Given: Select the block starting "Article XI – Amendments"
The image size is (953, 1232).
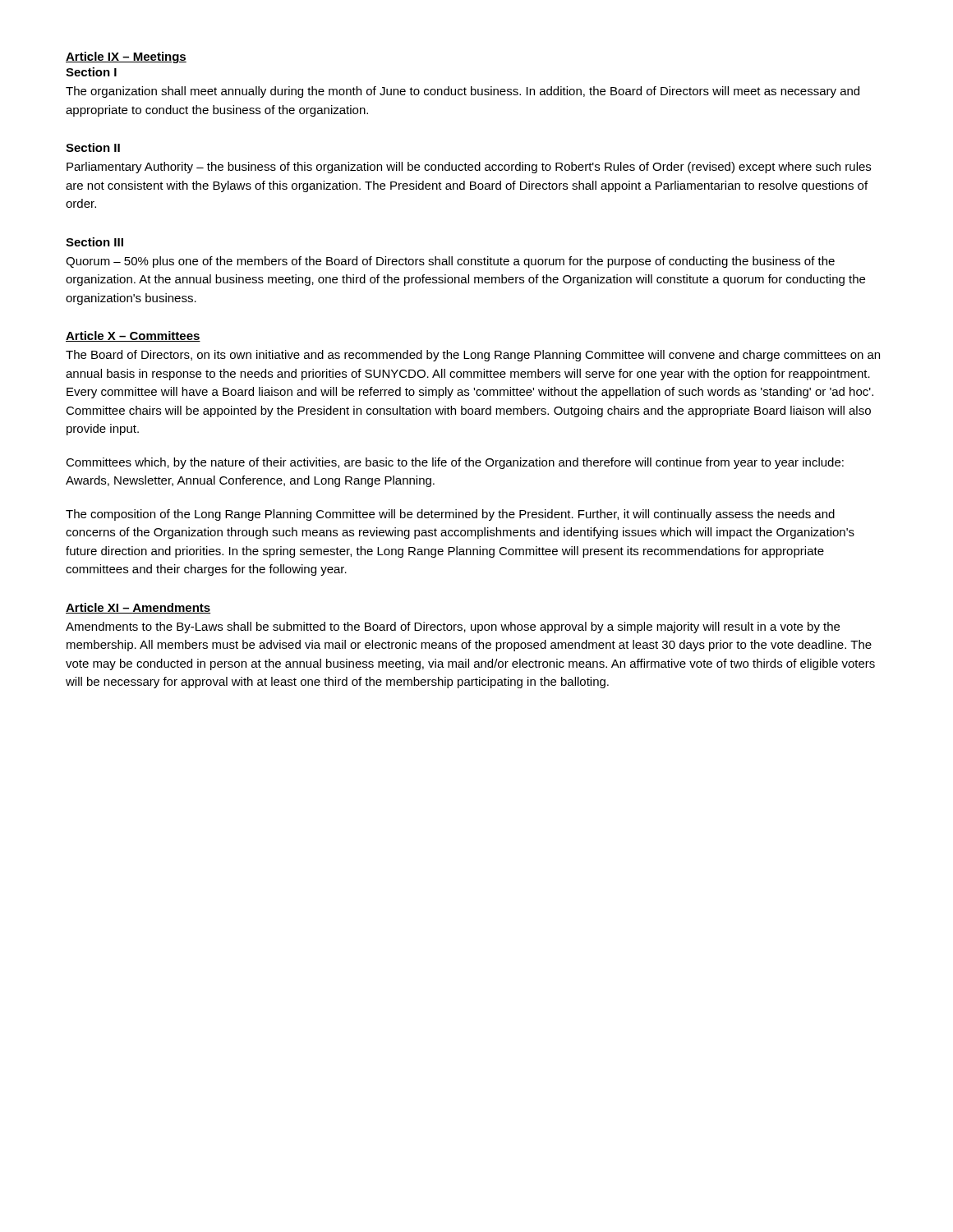Looking at the screenshot, I should tap(138, 607).
